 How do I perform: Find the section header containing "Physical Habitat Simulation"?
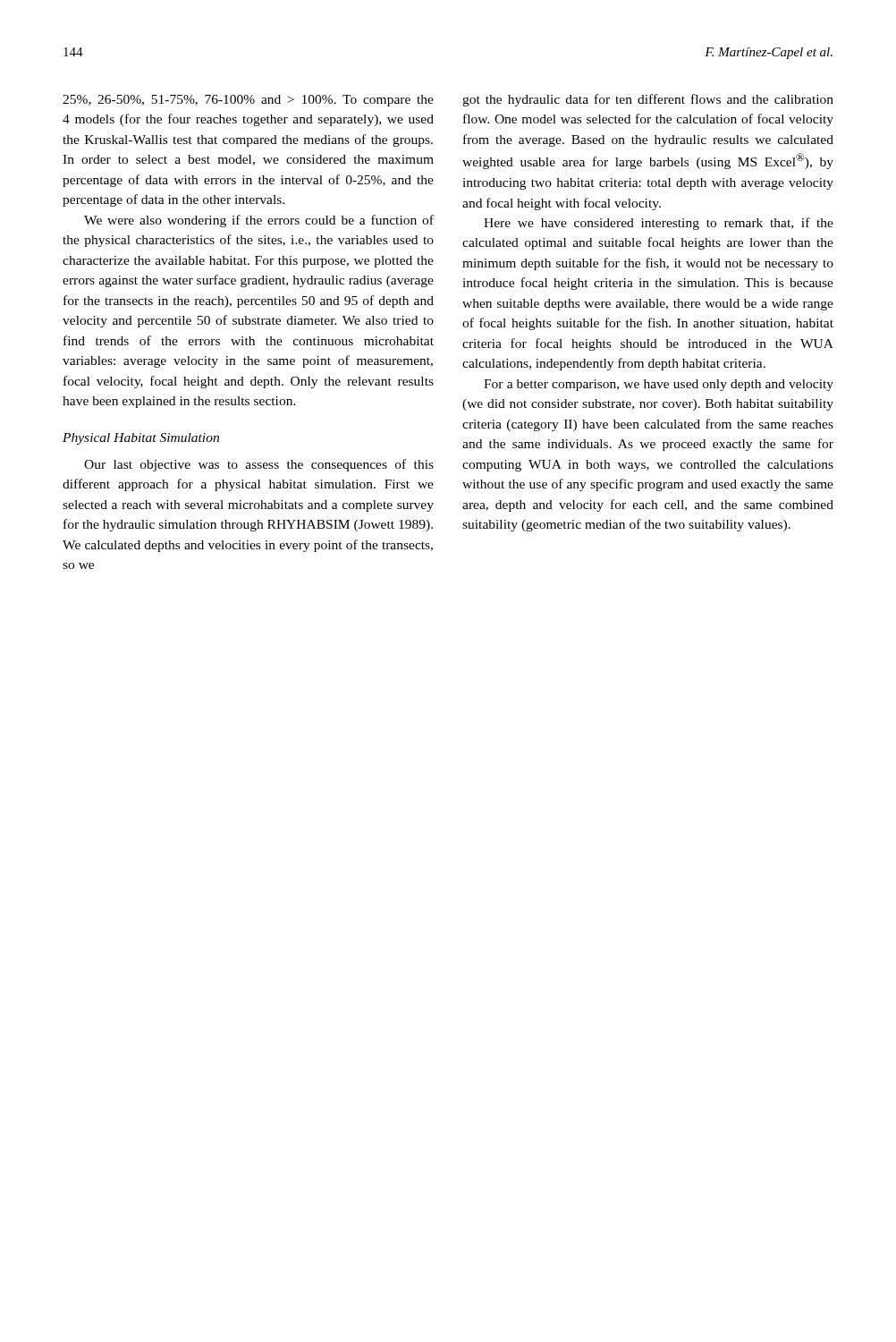[x=141, y=437]
